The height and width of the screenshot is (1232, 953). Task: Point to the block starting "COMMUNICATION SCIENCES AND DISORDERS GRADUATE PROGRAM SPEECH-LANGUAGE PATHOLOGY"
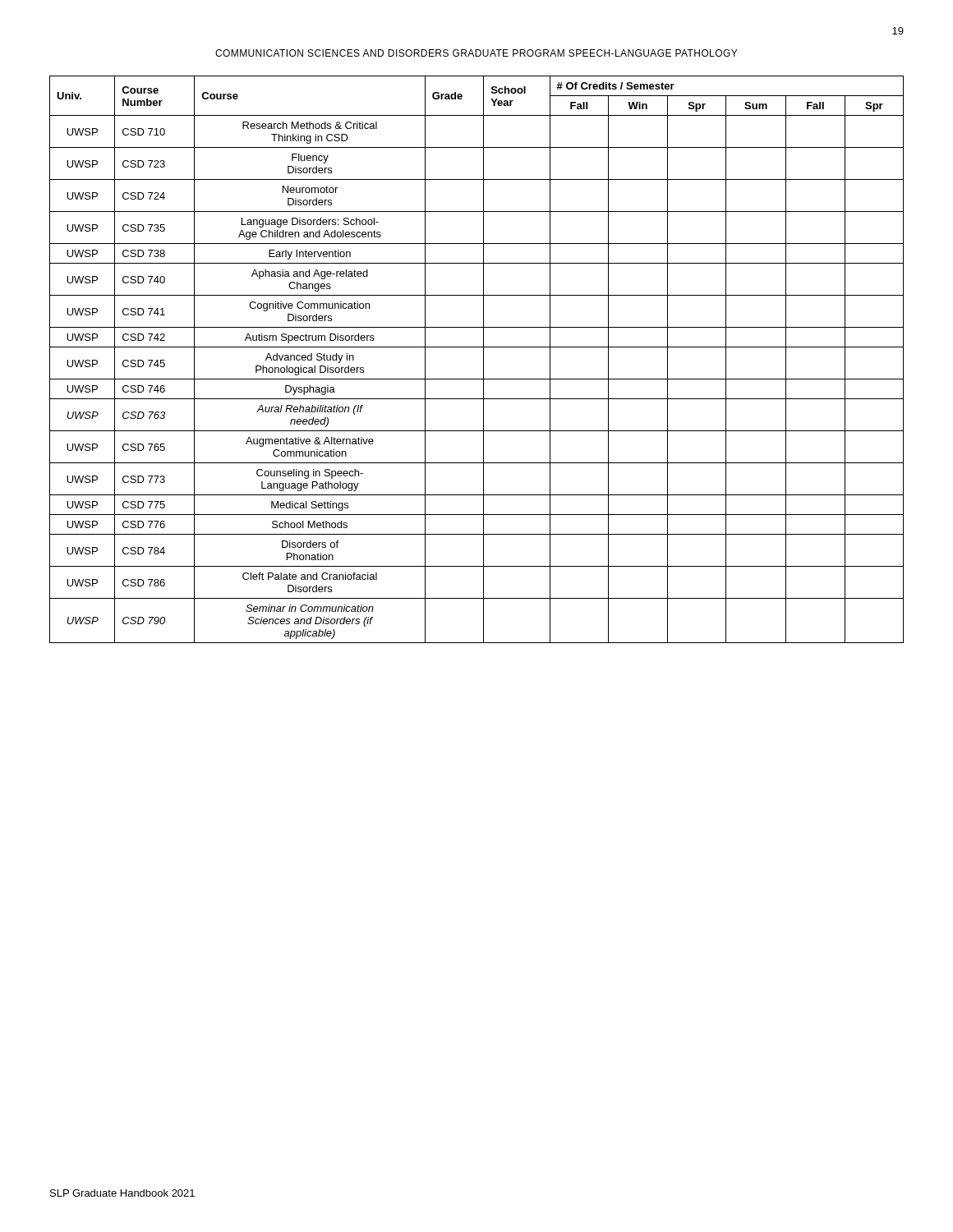(x=476, y=53)
